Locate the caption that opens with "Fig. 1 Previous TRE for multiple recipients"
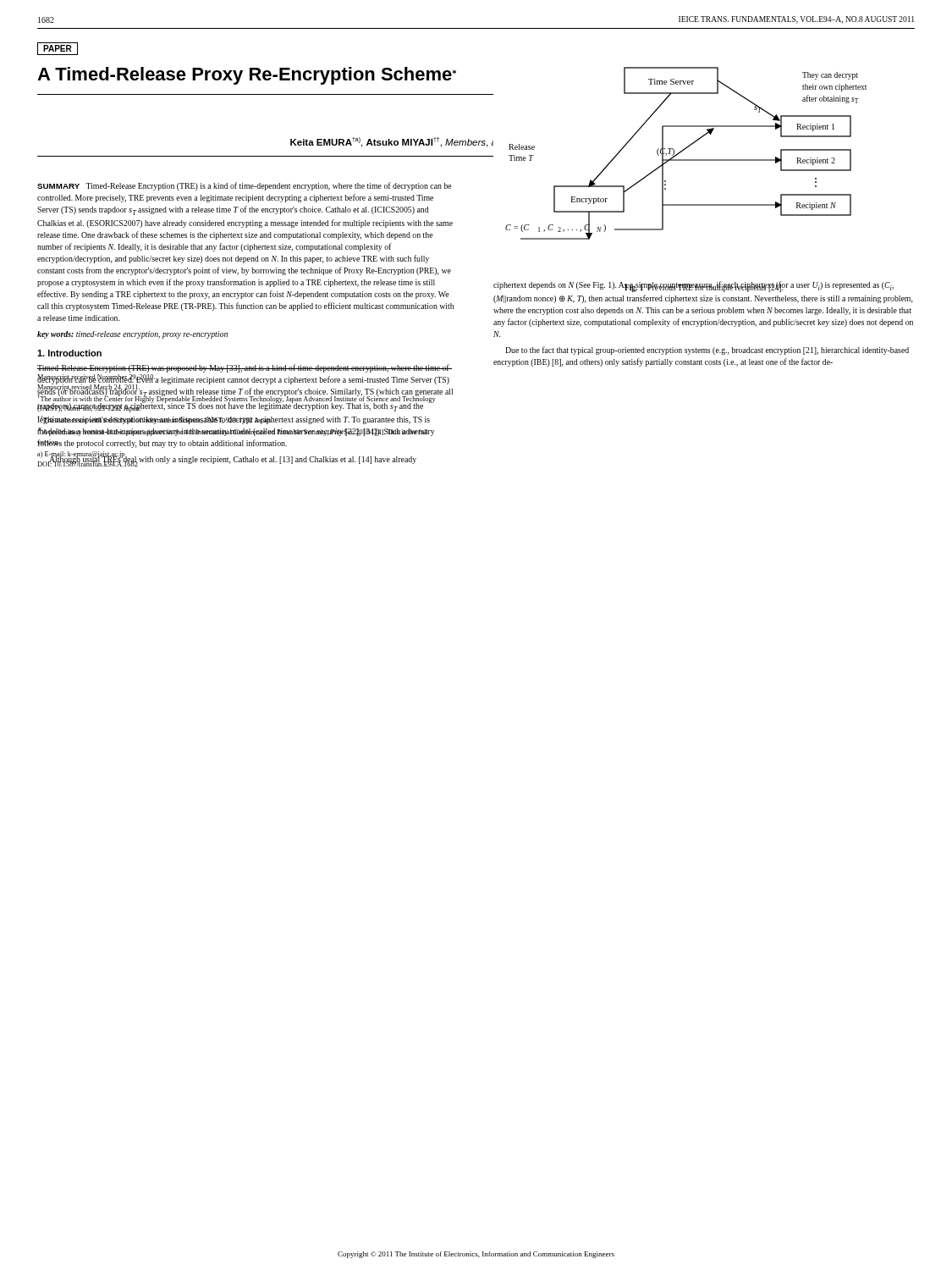 tap(704, 287)
